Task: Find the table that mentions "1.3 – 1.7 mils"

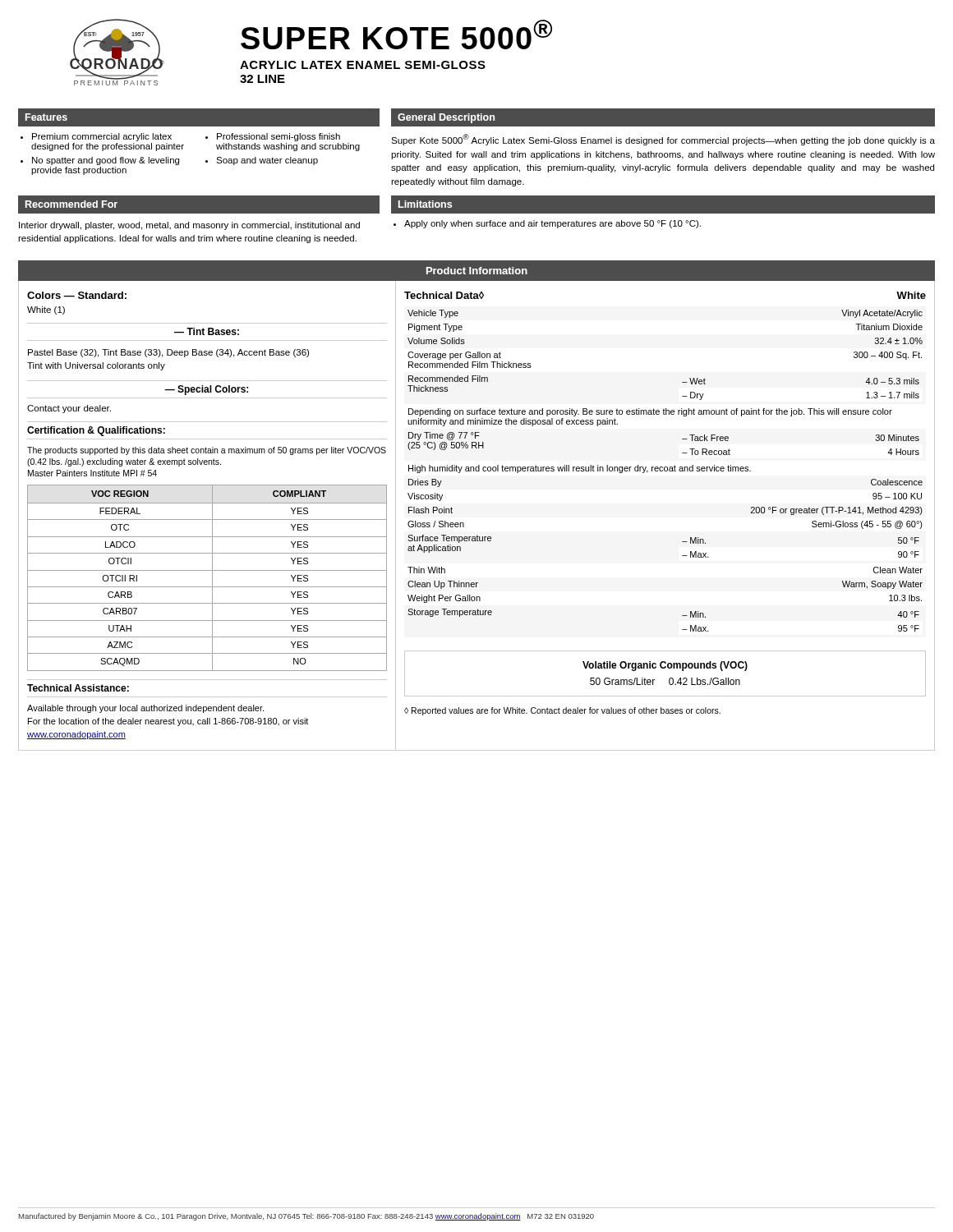Action: click(665, 472)
